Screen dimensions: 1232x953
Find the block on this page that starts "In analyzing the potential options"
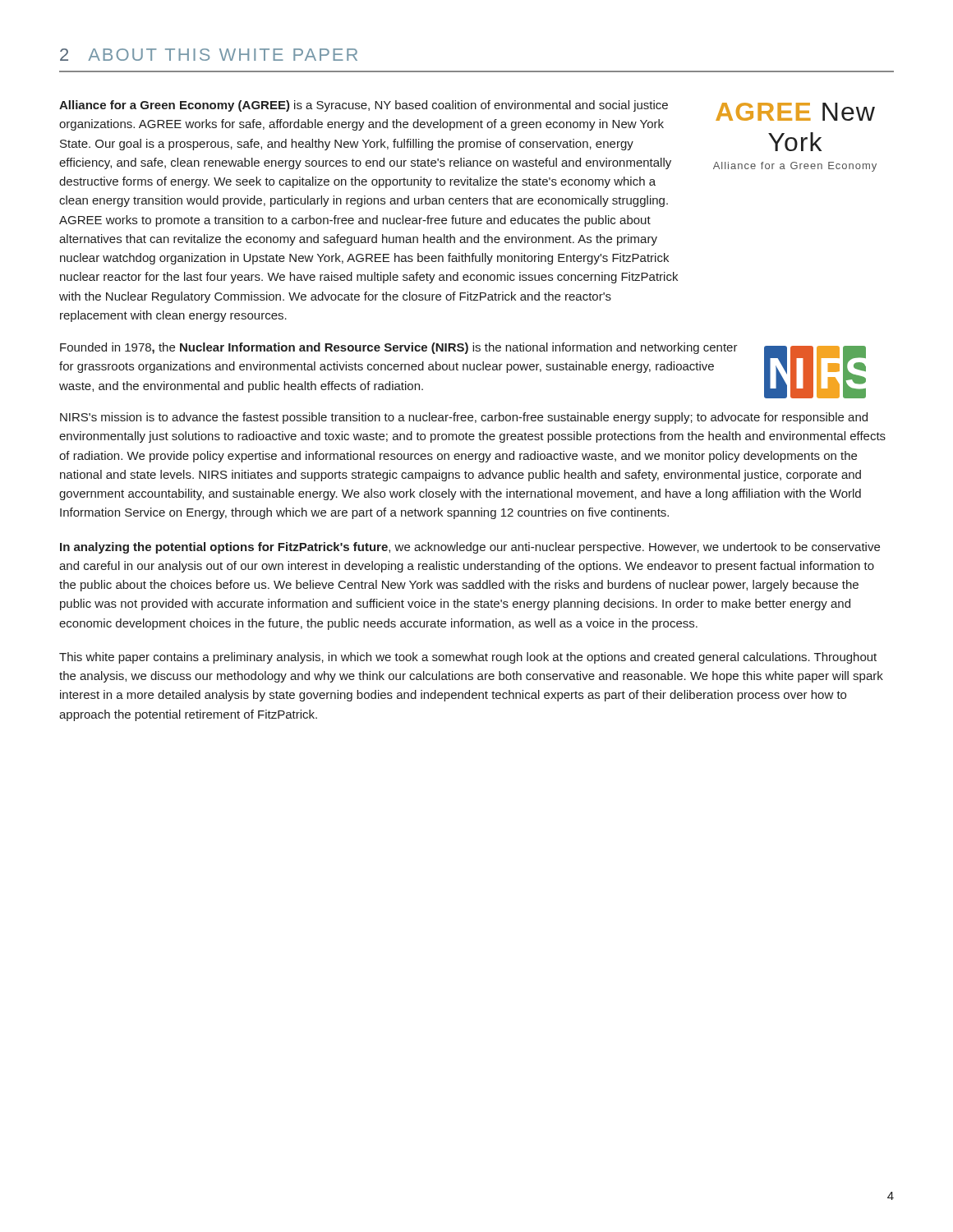tap(476, 585)
